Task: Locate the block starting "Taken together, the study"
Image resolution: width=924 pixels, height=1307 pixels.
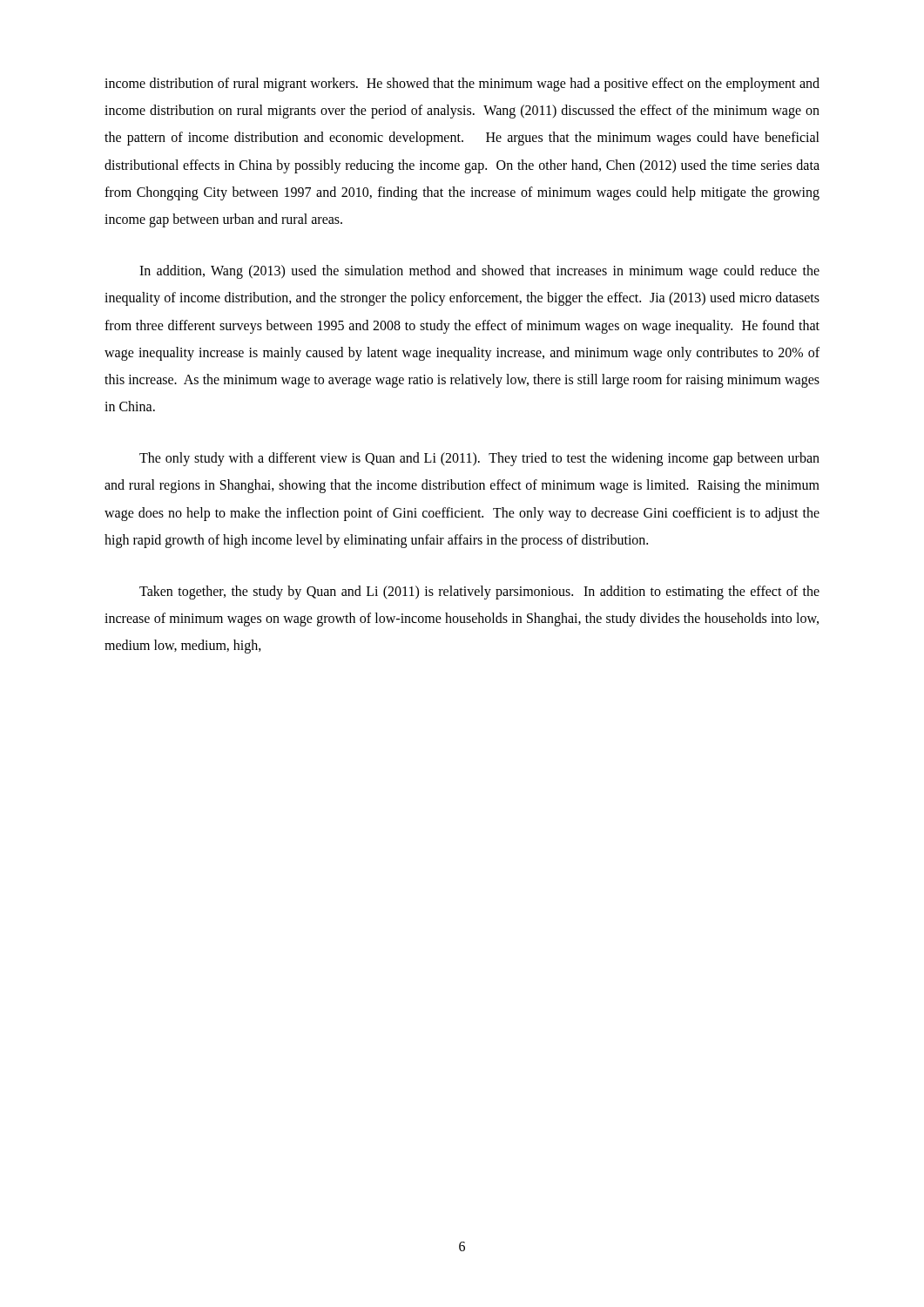Action: coord(462,618)
